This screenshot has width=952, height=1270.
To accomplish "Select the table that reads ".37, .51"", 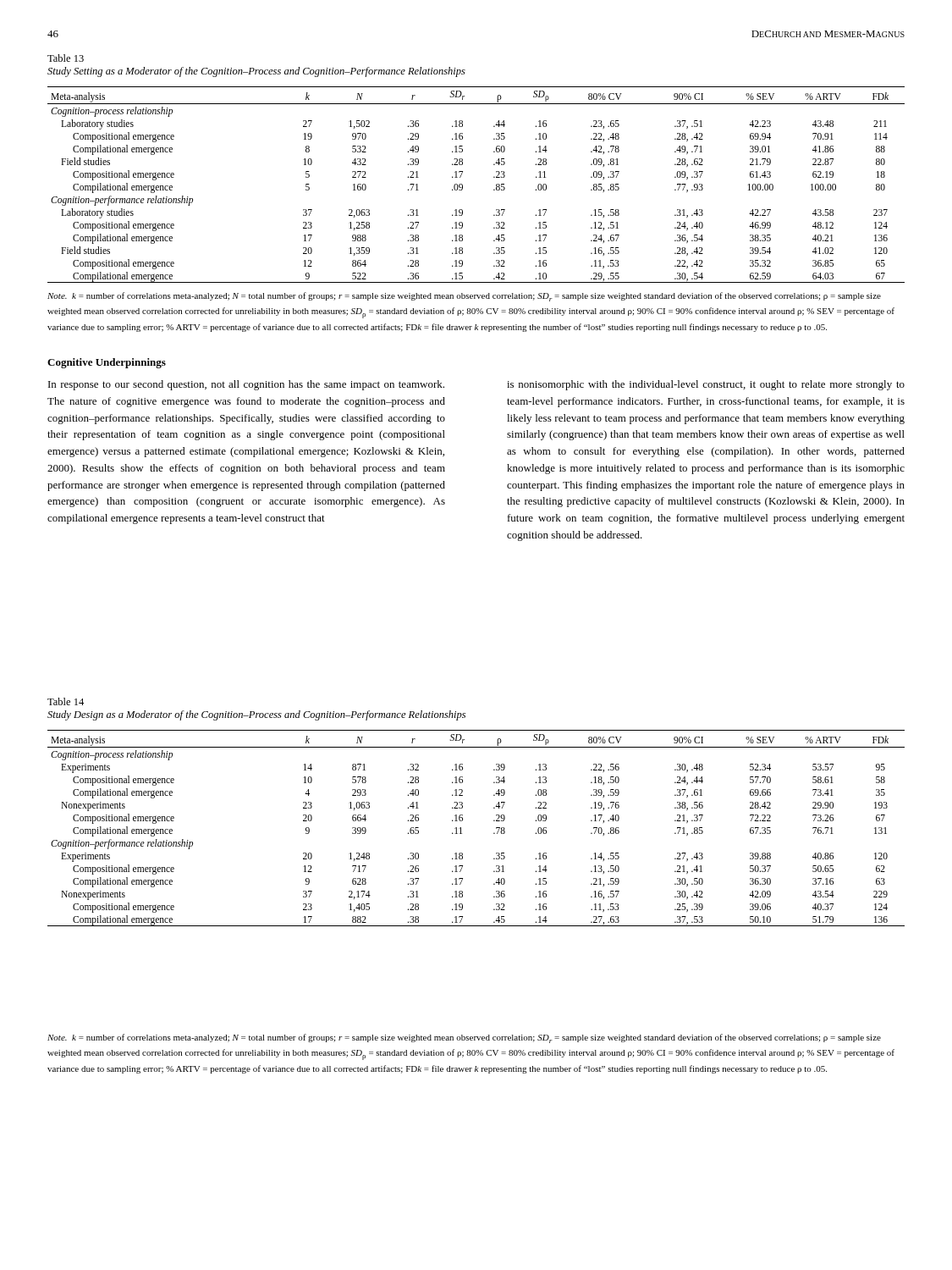I will click(x=476, y=185).
